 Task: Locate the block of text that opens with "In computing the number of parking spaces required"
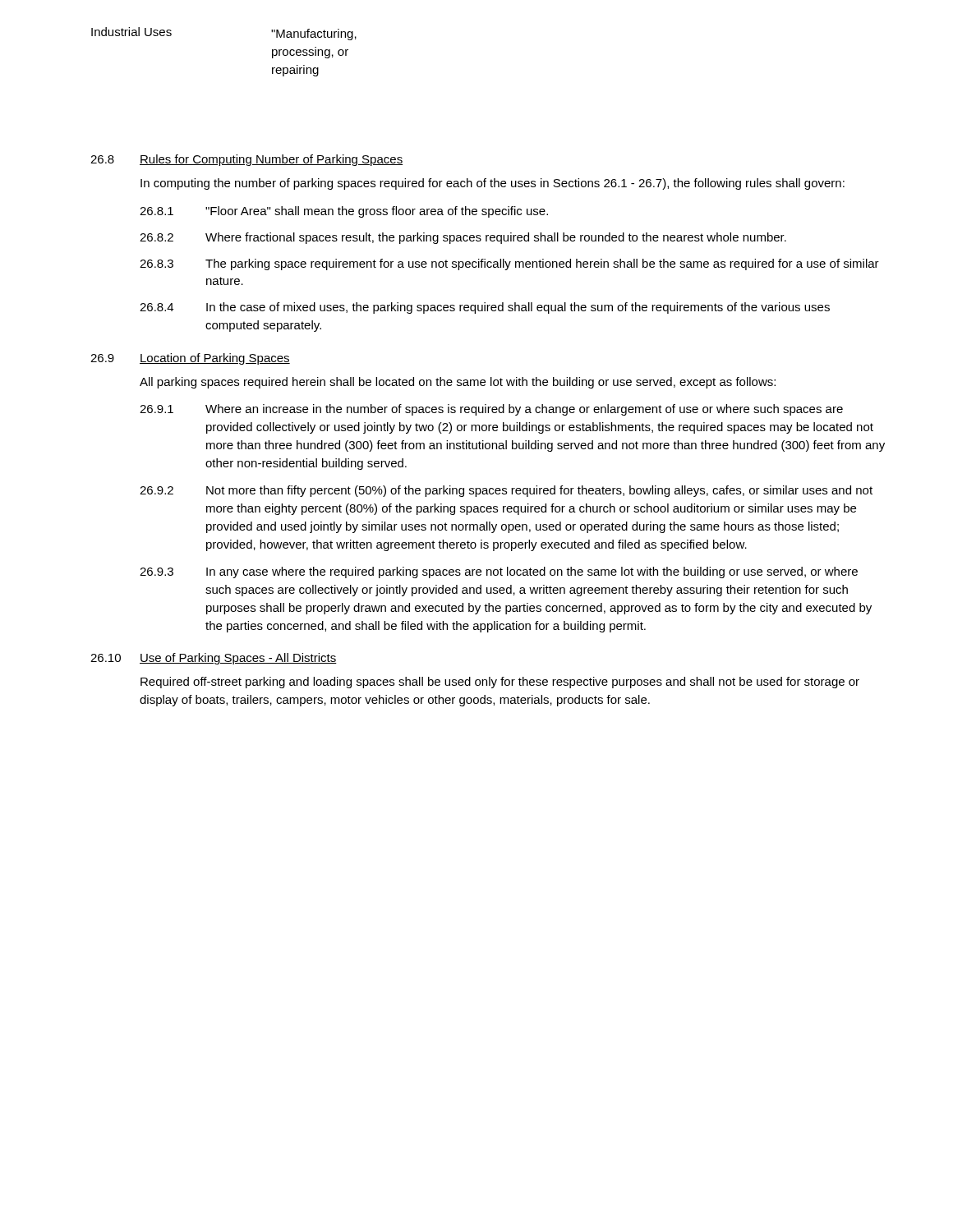(492, 183)
